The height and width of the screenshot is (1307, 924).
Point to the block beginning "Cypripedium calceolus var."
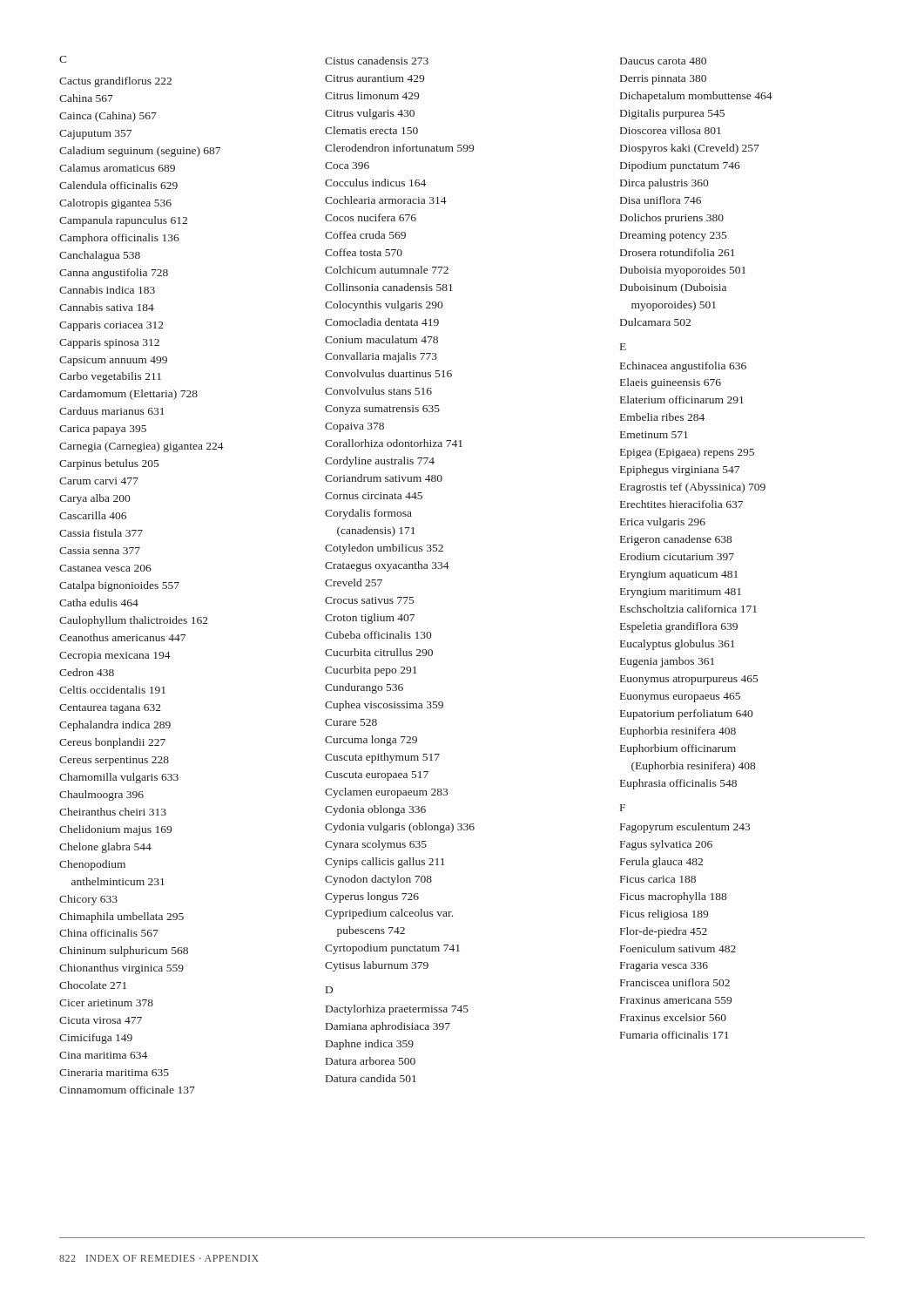pos(389,922)
